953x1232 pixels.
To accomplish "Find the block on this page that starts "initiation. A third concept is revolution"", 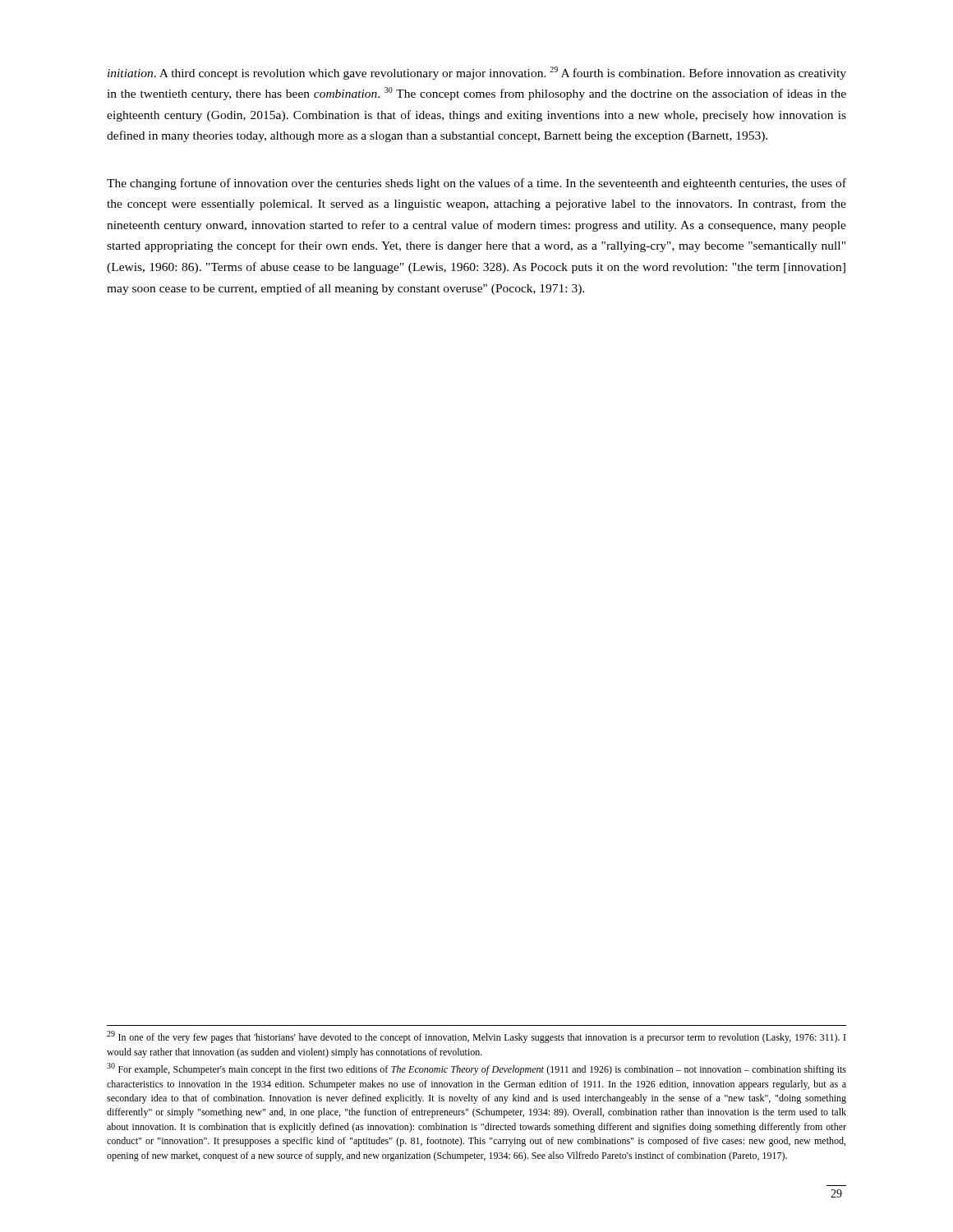I will click(x=476, y=104).
